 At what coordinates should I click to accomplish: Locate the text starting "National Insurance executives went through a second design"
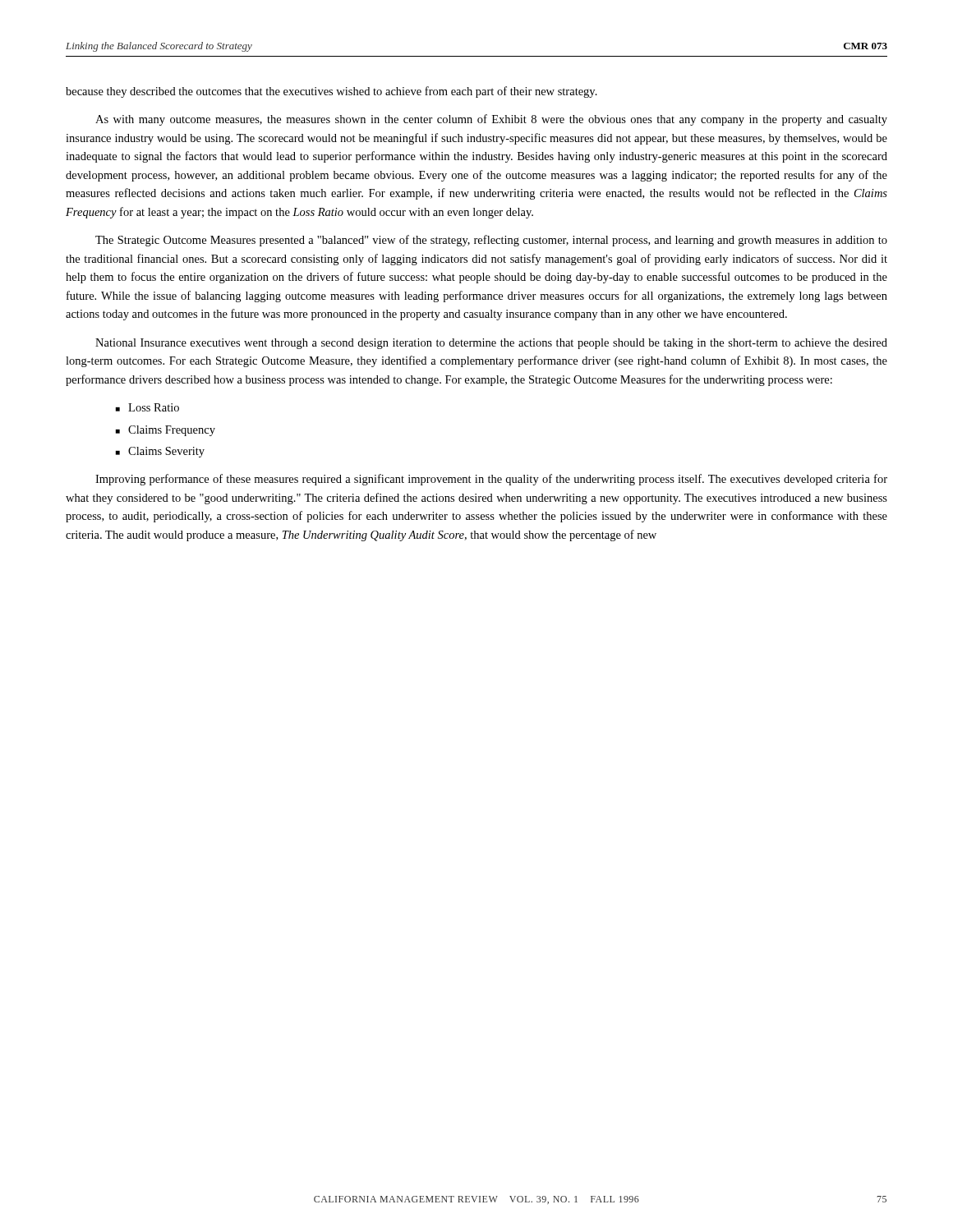[476, 361]
